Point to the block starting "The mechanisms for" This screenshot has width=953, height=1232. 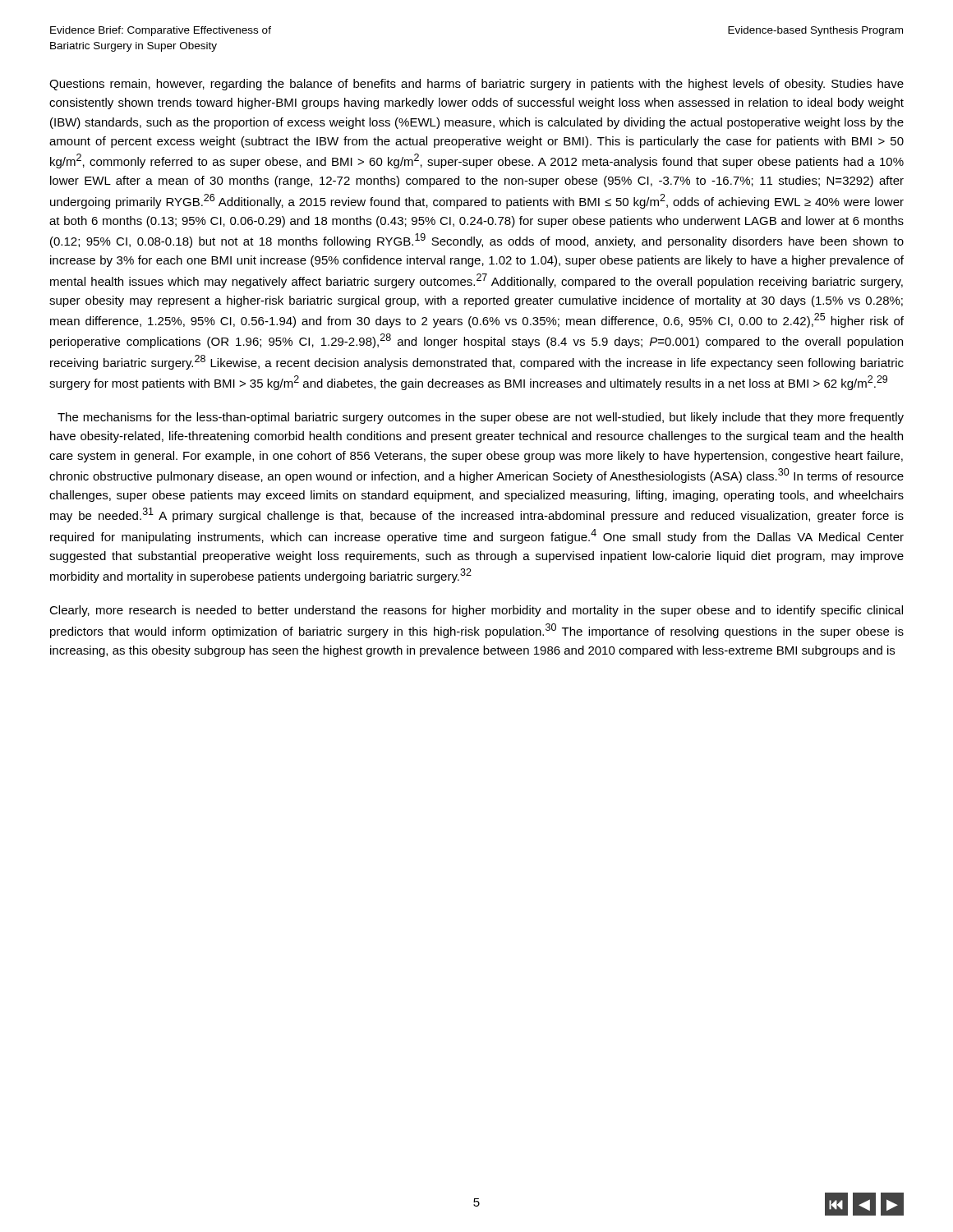(476, 496)
